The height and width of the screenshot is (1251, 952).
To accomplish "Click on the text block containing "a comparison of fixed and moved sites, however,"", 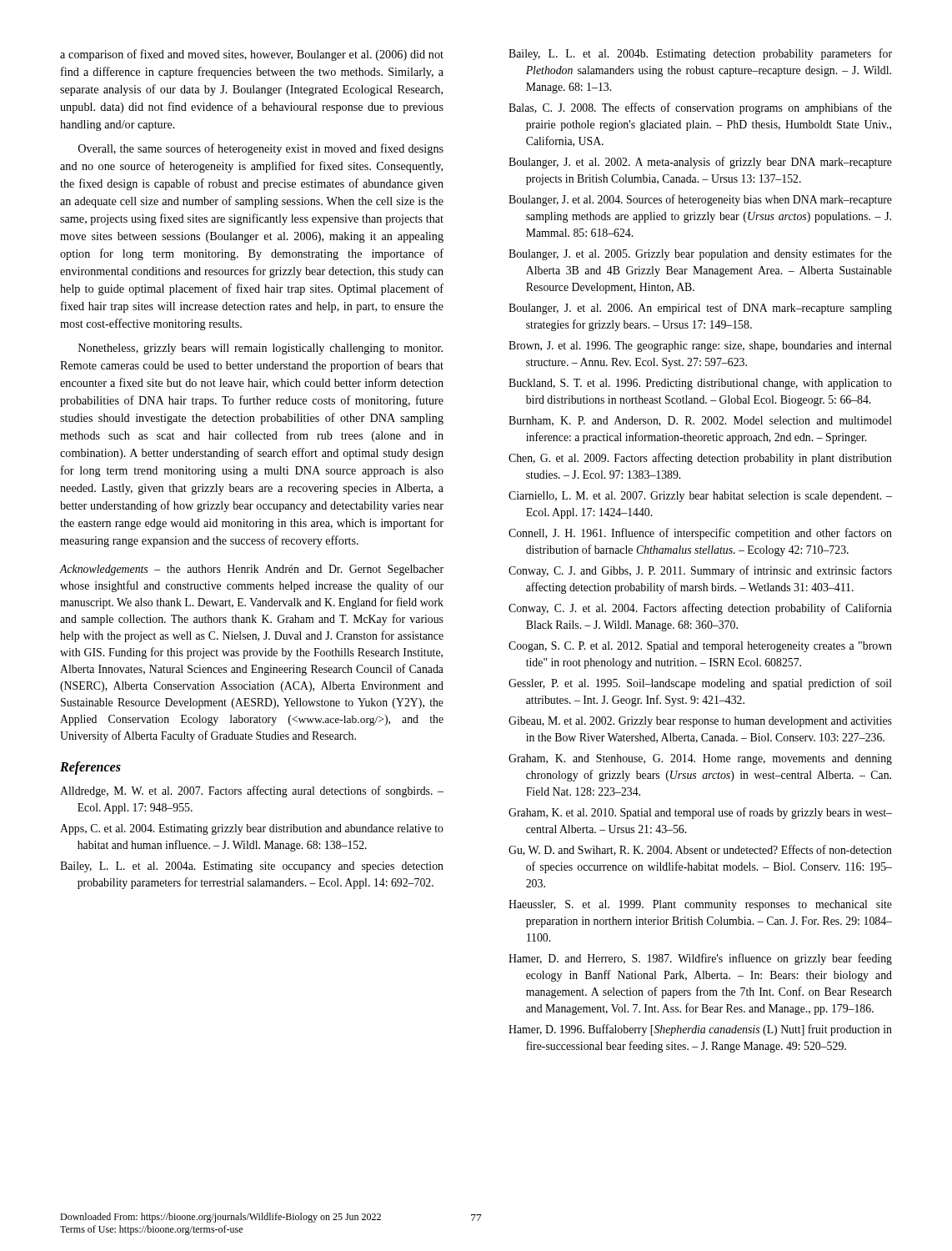I will click(x=252, y=298).
